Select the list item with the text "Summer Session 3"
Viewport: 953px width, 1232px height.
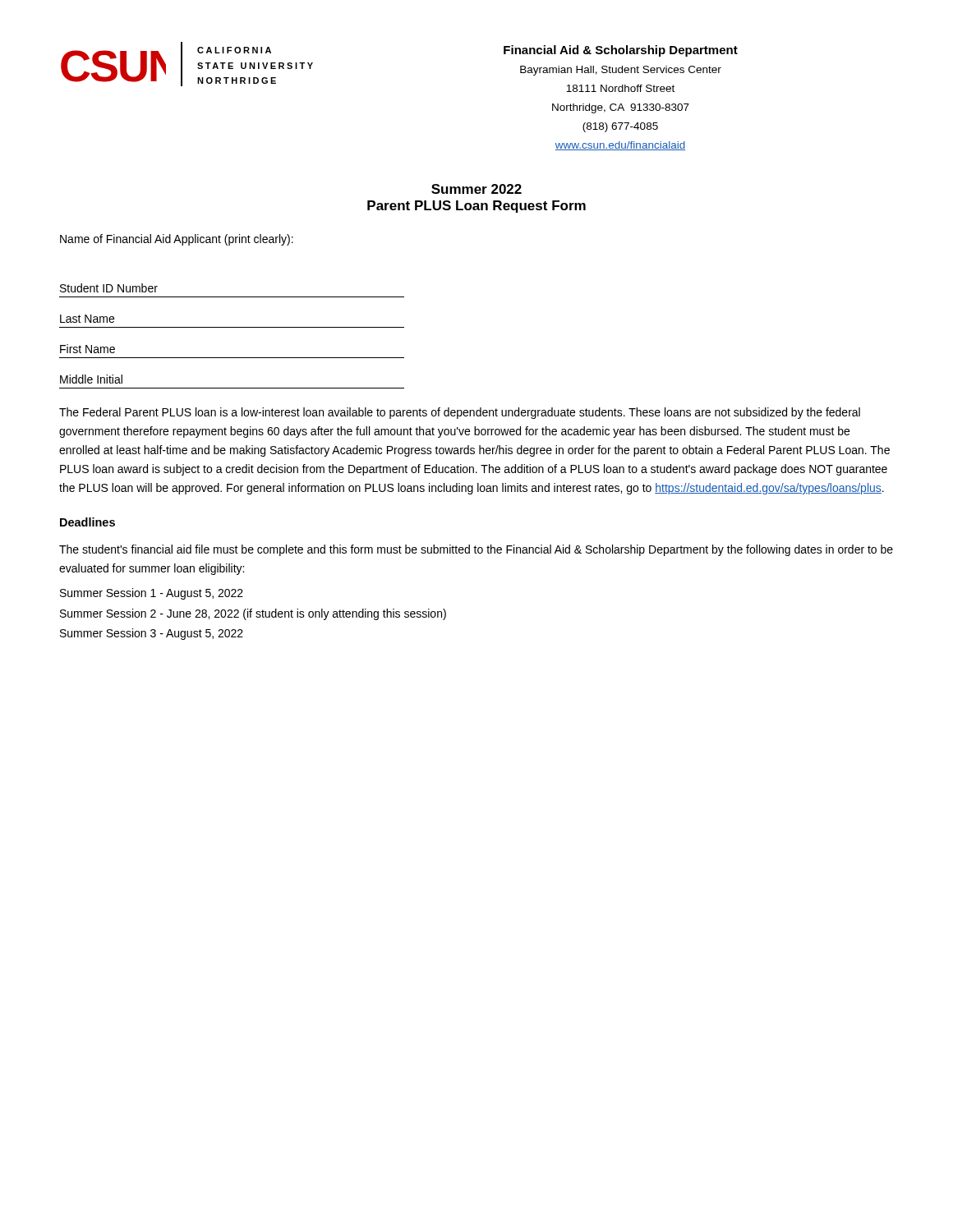151,633
